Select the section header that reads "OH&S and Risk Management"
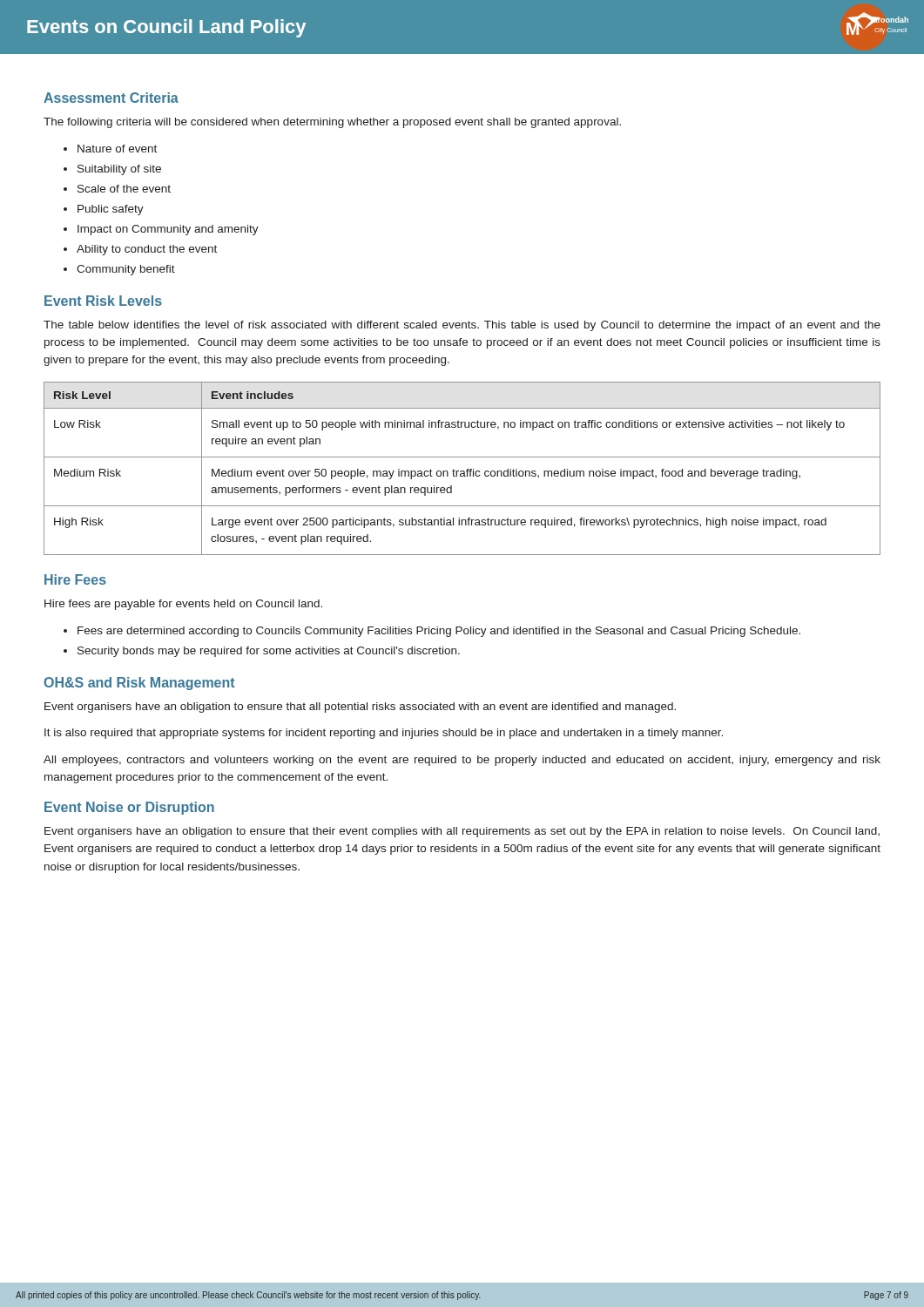 (x=139, y=683)
